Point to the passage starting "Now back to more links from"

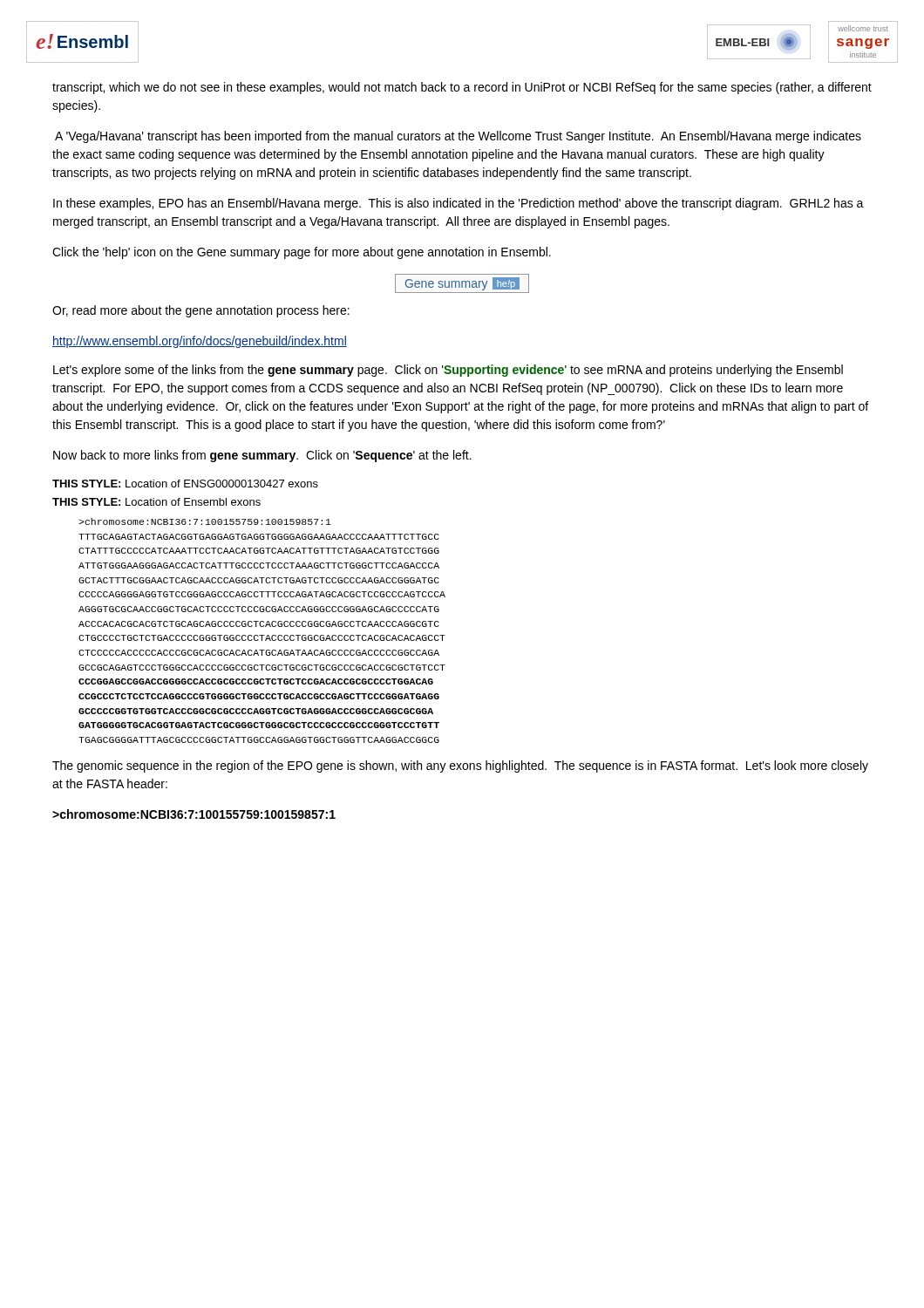click(262, 455)
